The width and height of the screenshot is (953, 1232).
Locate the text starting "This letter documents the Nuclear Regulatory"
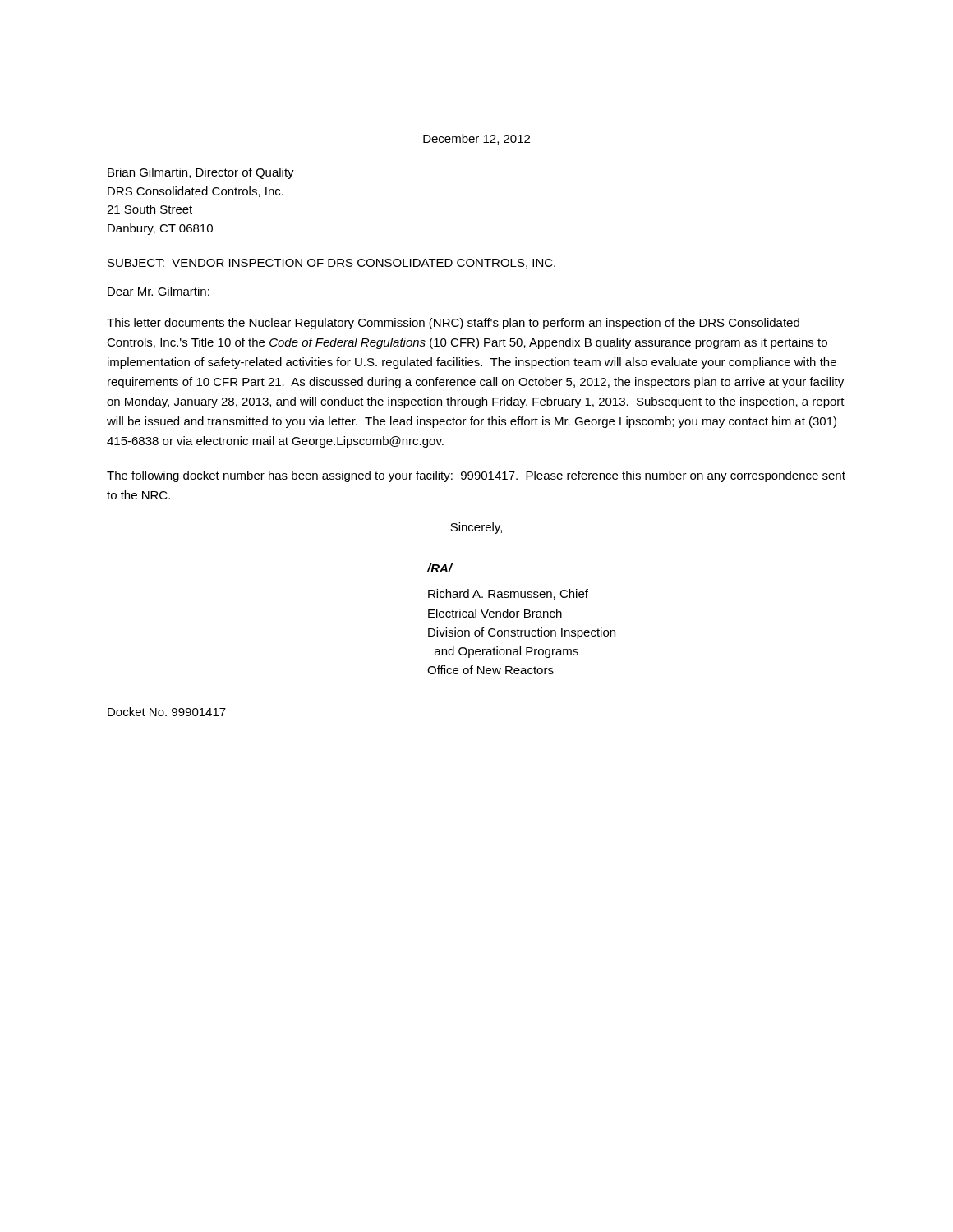[x=475, y=381]
